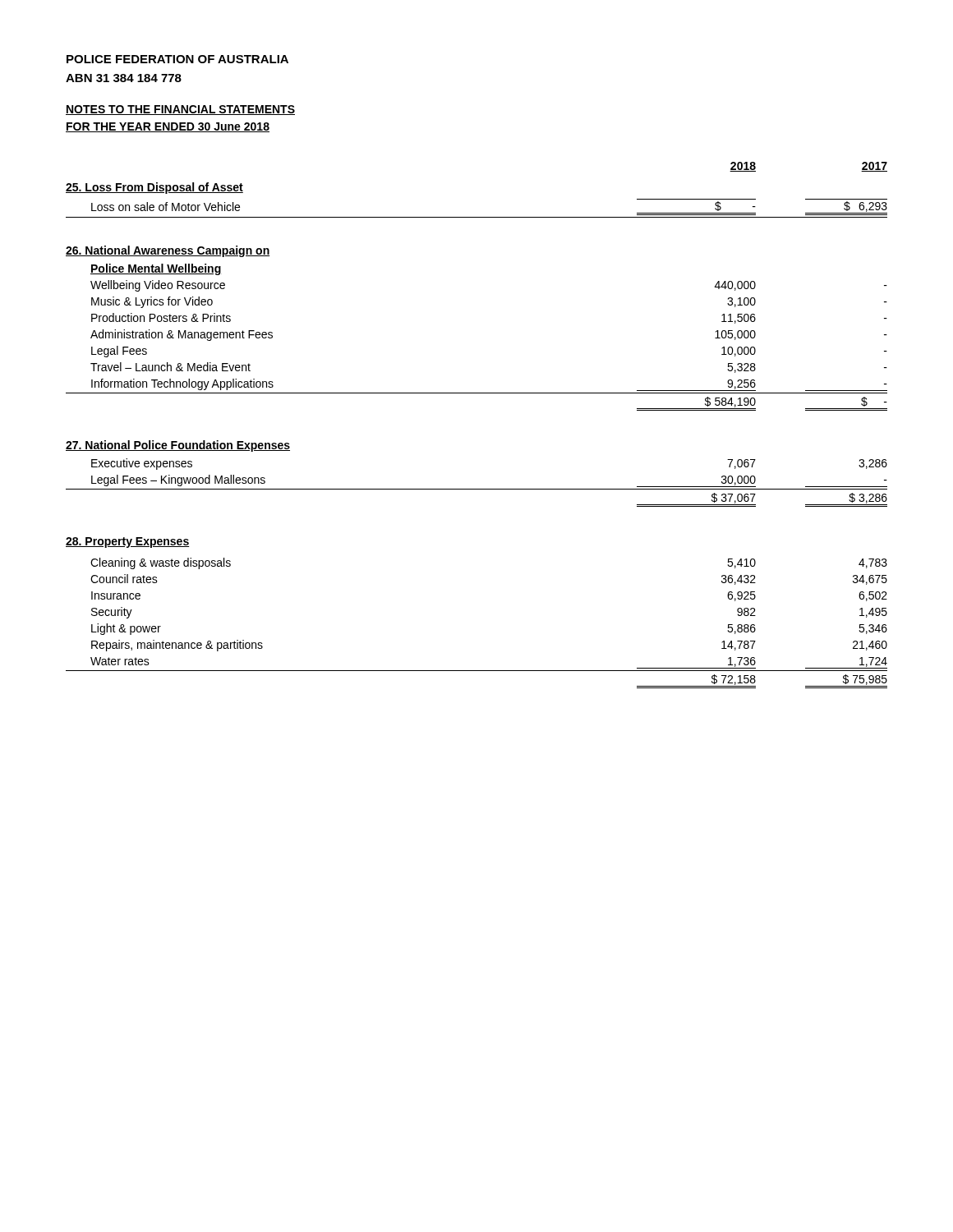Click on the table containing "Property Expenses Cleaning"
The image size is (953, 1232).
[476, 611]
